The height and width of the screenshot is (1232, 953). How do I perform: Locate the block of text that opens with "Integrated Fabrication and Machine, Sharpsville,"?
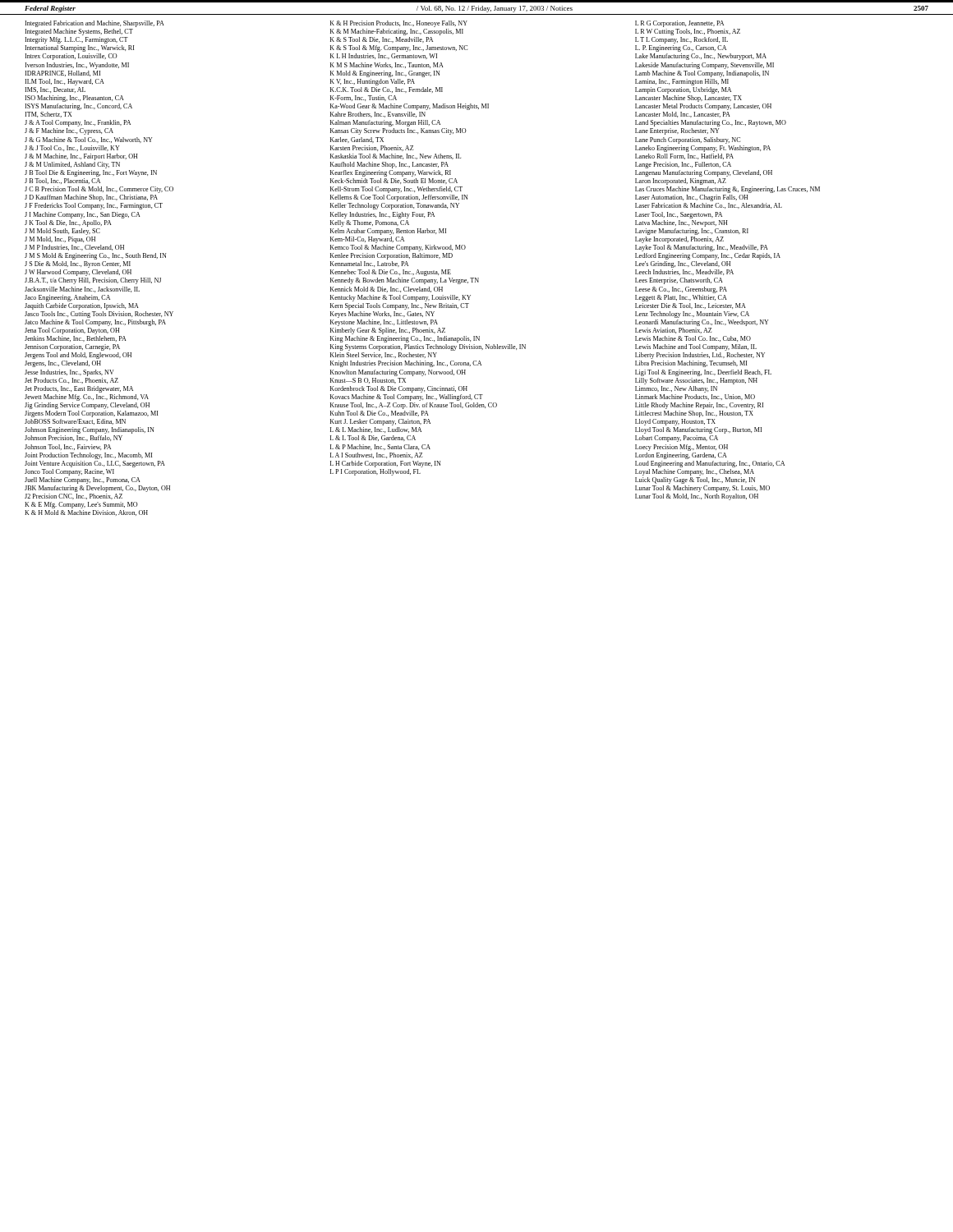point(94,24)
